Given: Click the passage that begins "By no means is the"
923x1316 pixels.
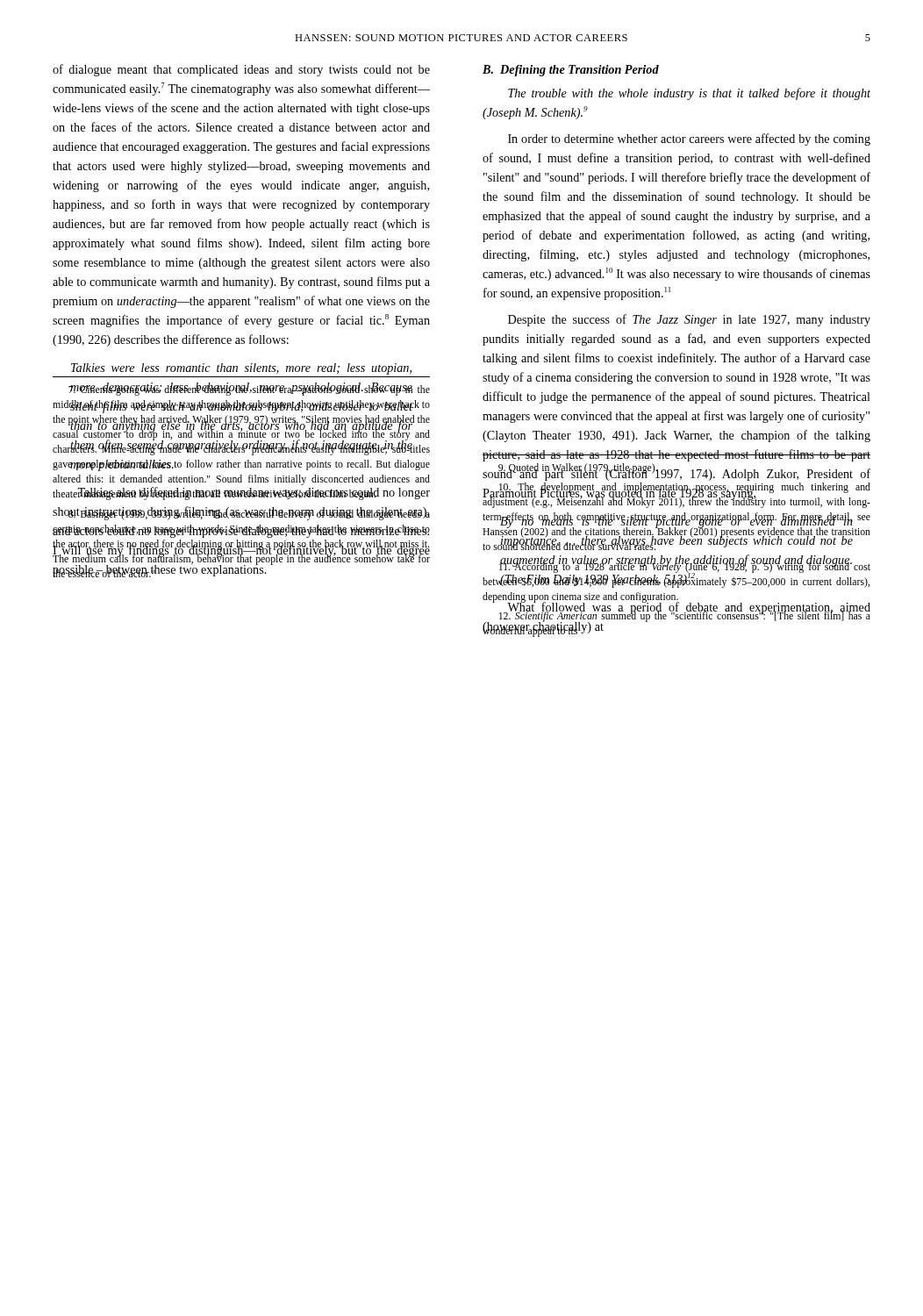Looking at the screenshot, I should [x=676, y=550].
